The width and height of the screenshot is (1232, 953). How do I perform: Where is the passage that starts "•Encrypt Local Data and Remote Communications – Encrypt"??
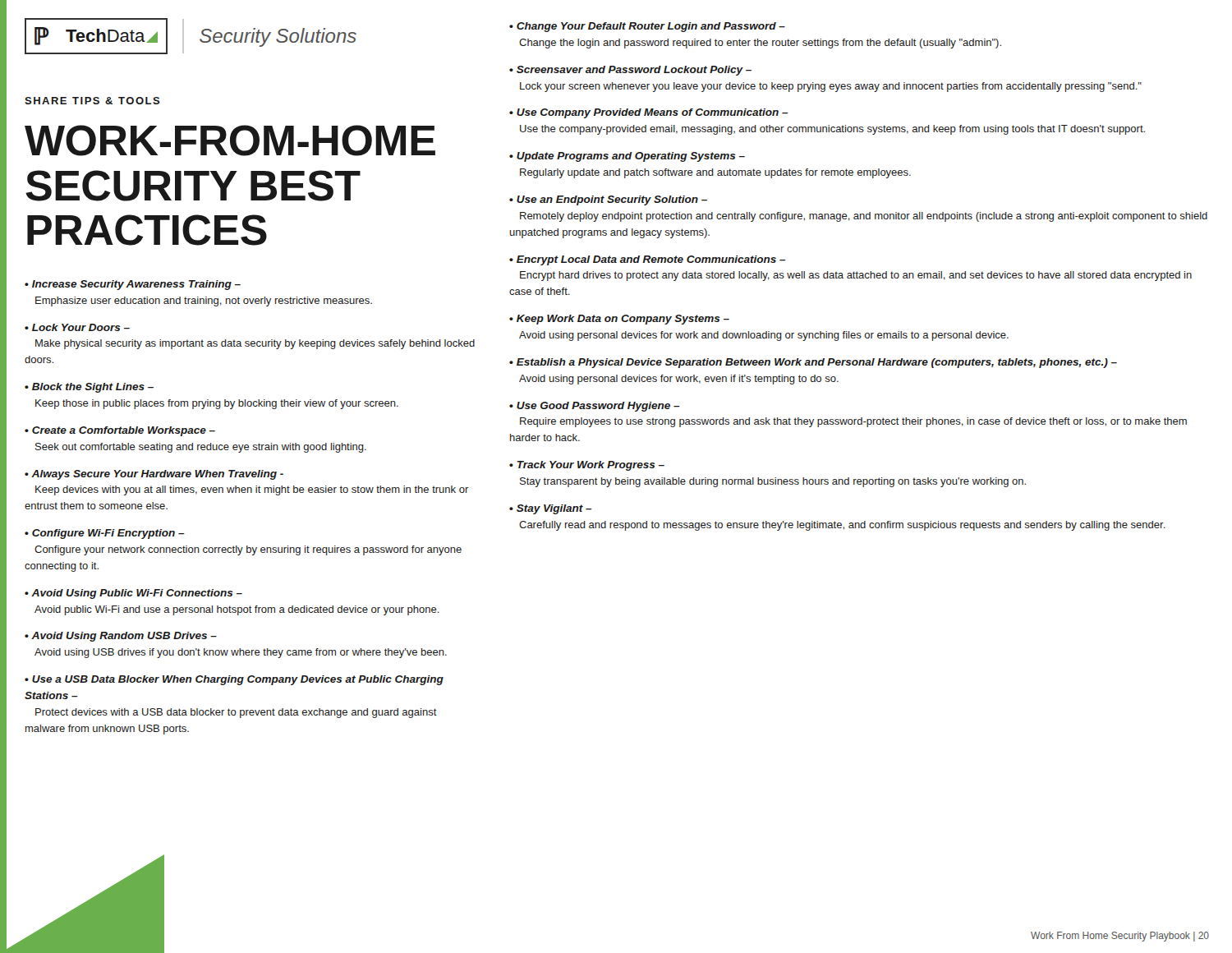tap(851, 275)
